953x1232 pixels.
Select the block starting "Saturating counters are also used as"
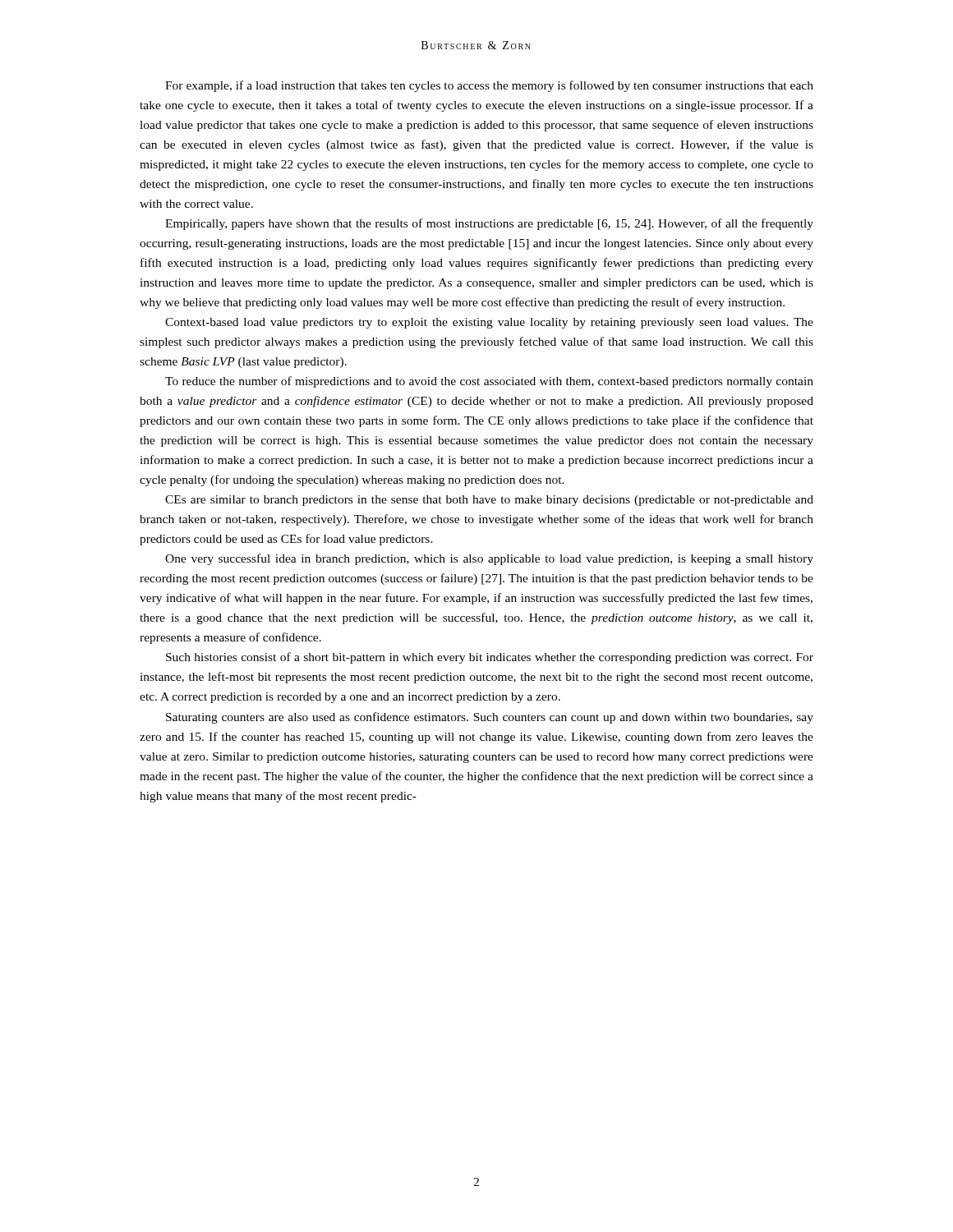point(476,756)
